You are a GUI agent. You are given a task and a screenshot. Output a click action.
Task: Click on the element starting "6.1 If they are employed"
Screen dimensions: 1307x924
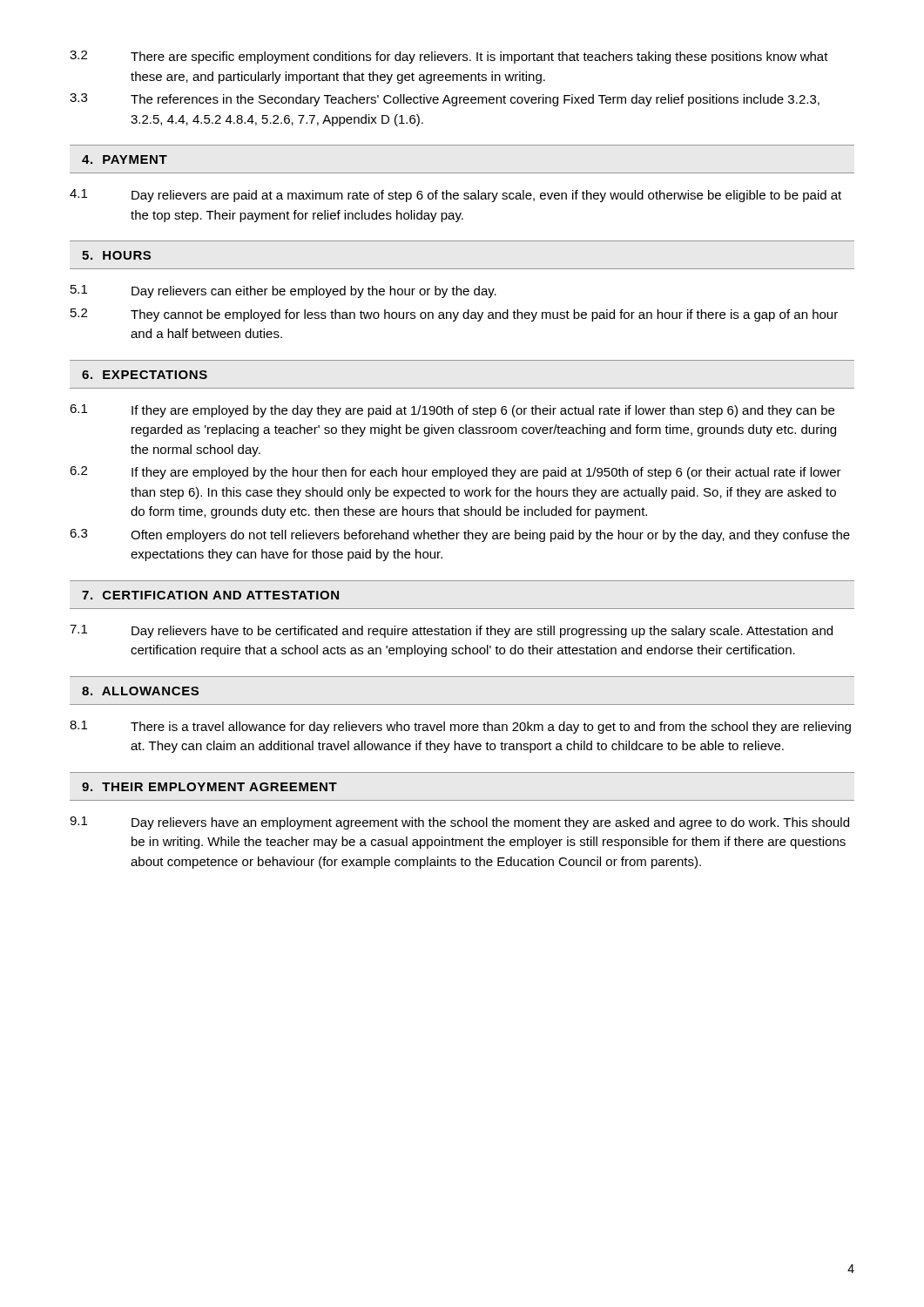[x=462, y=430]
